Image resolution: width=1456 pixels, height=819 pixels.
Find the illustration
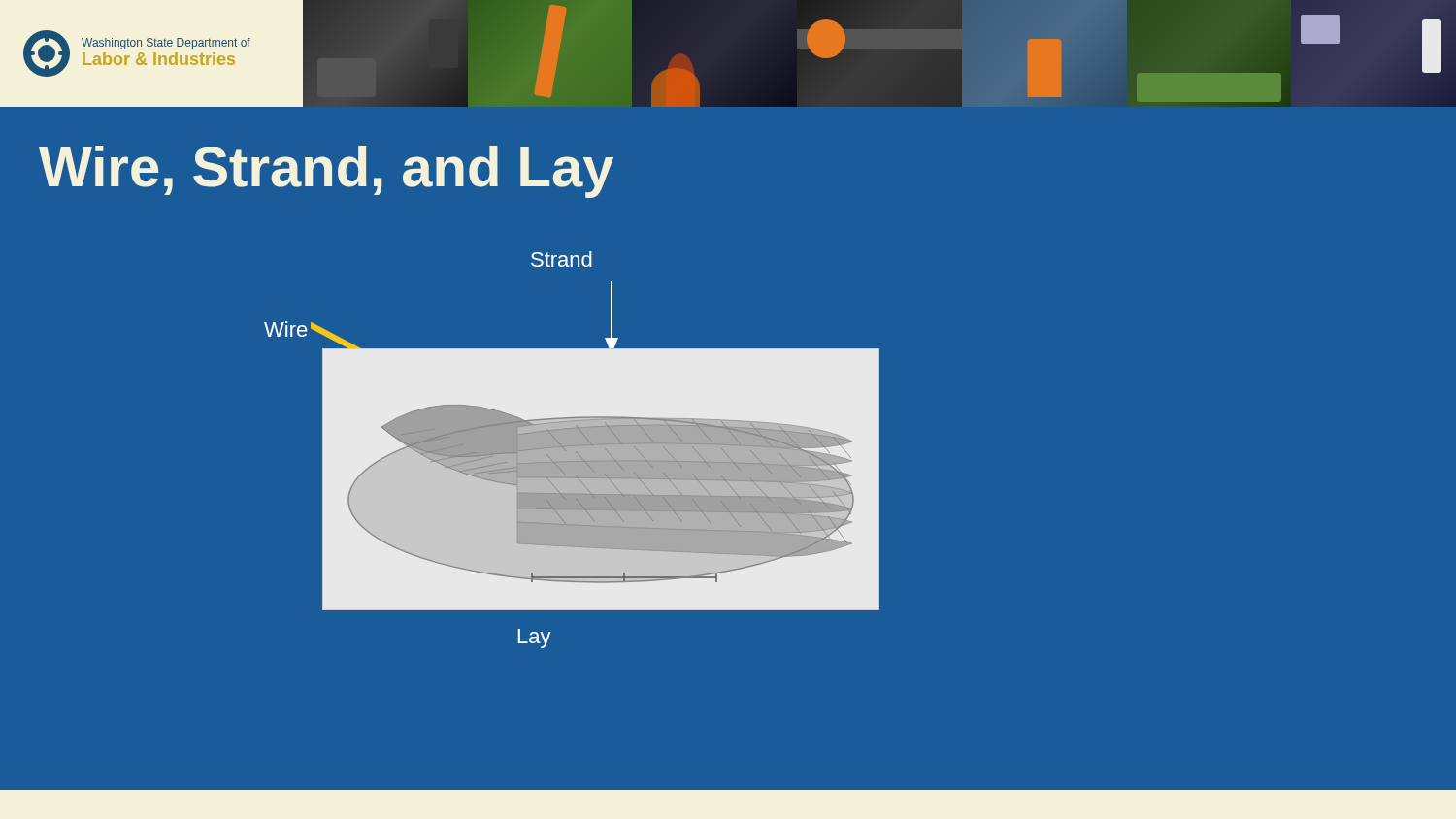582,466
